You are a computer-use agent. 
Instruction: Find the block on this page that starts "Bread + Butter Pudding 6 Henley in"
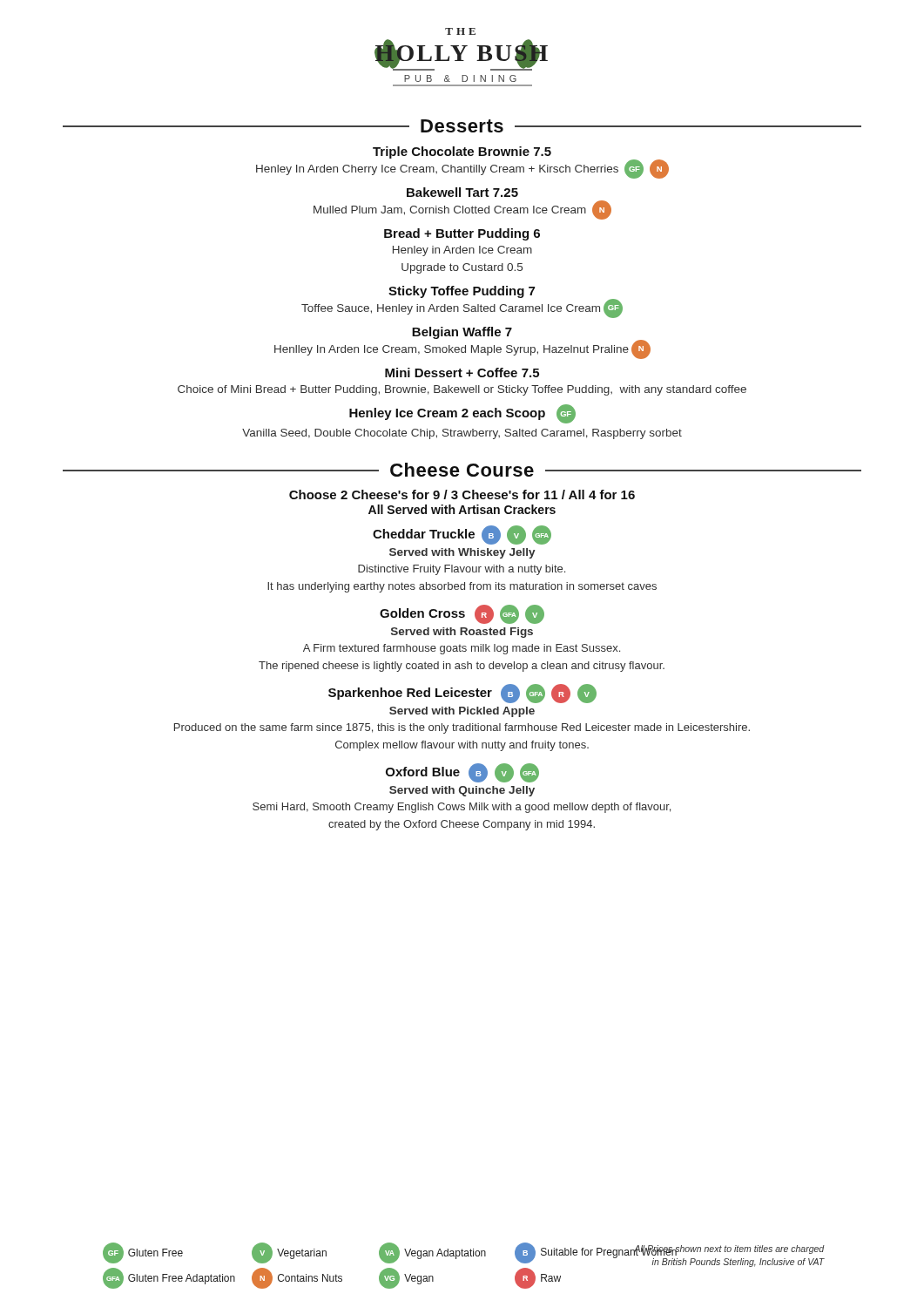pyautogui.click(x=462, y=251)
